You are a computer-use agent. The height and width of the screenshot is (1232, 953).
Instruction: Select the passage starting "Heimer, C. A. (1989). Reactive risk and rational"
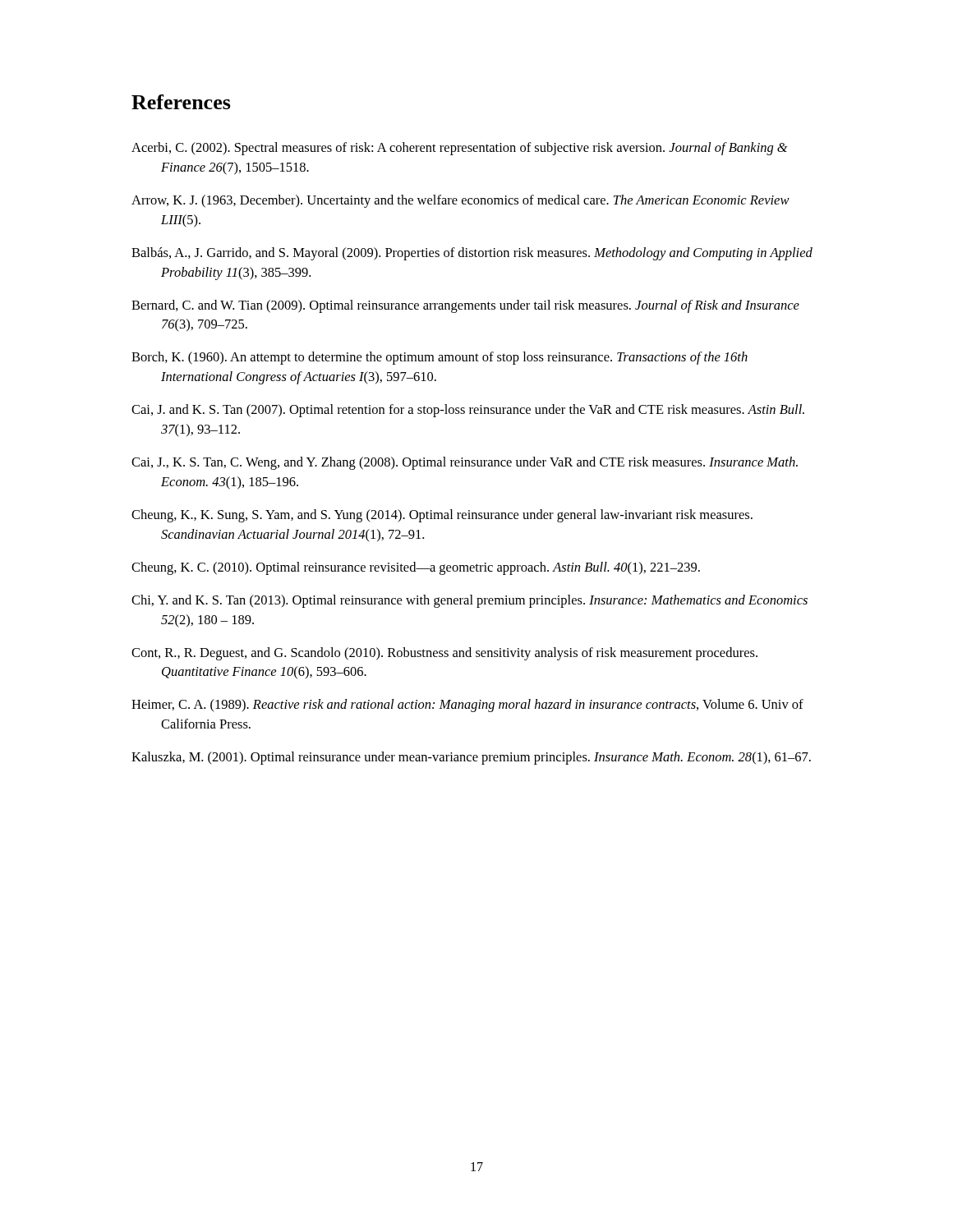point(467,714)
